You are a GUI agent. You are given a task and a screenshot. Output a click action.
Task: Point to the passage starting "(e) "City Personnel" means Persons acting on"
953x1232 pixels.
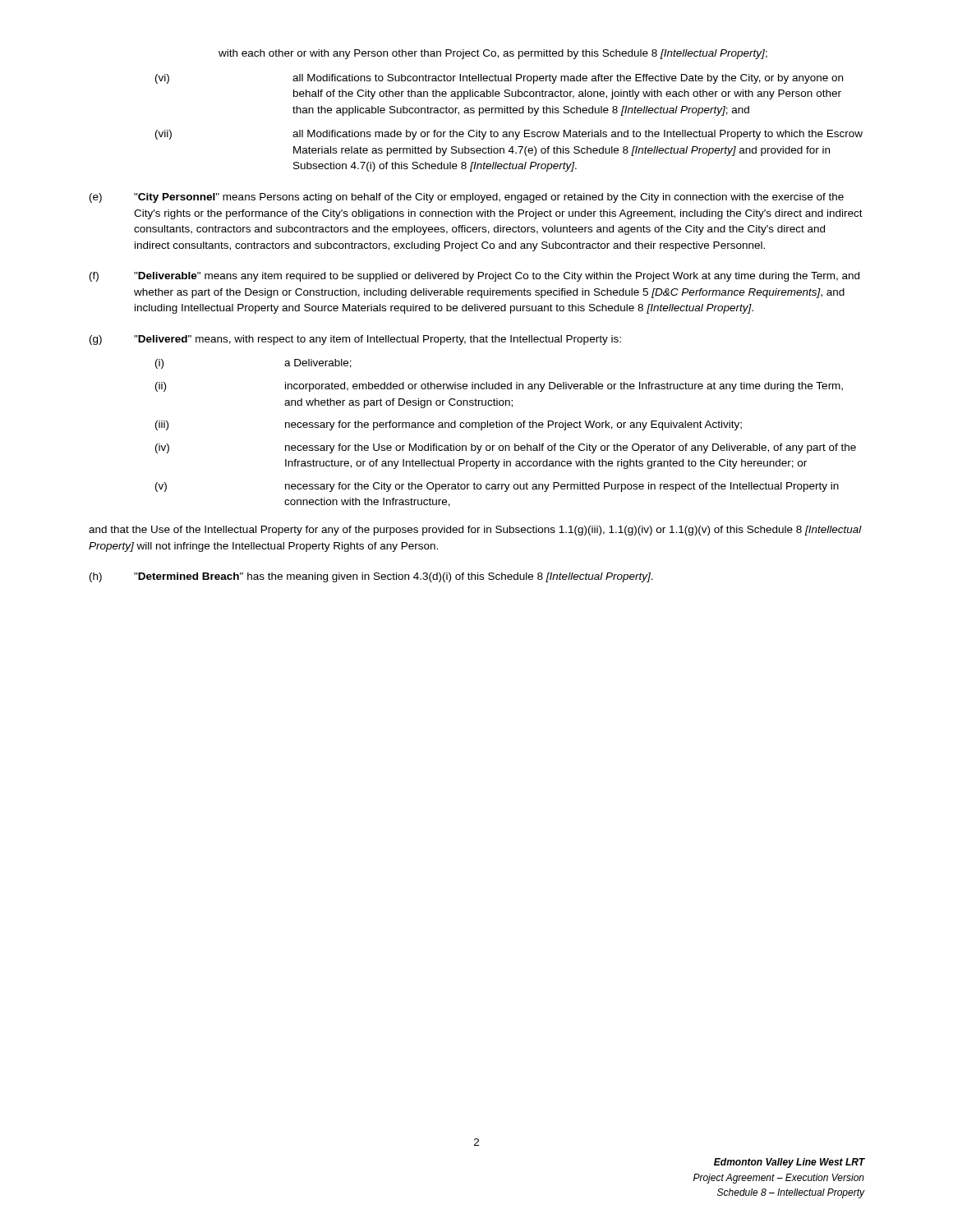tap(476, 221)
